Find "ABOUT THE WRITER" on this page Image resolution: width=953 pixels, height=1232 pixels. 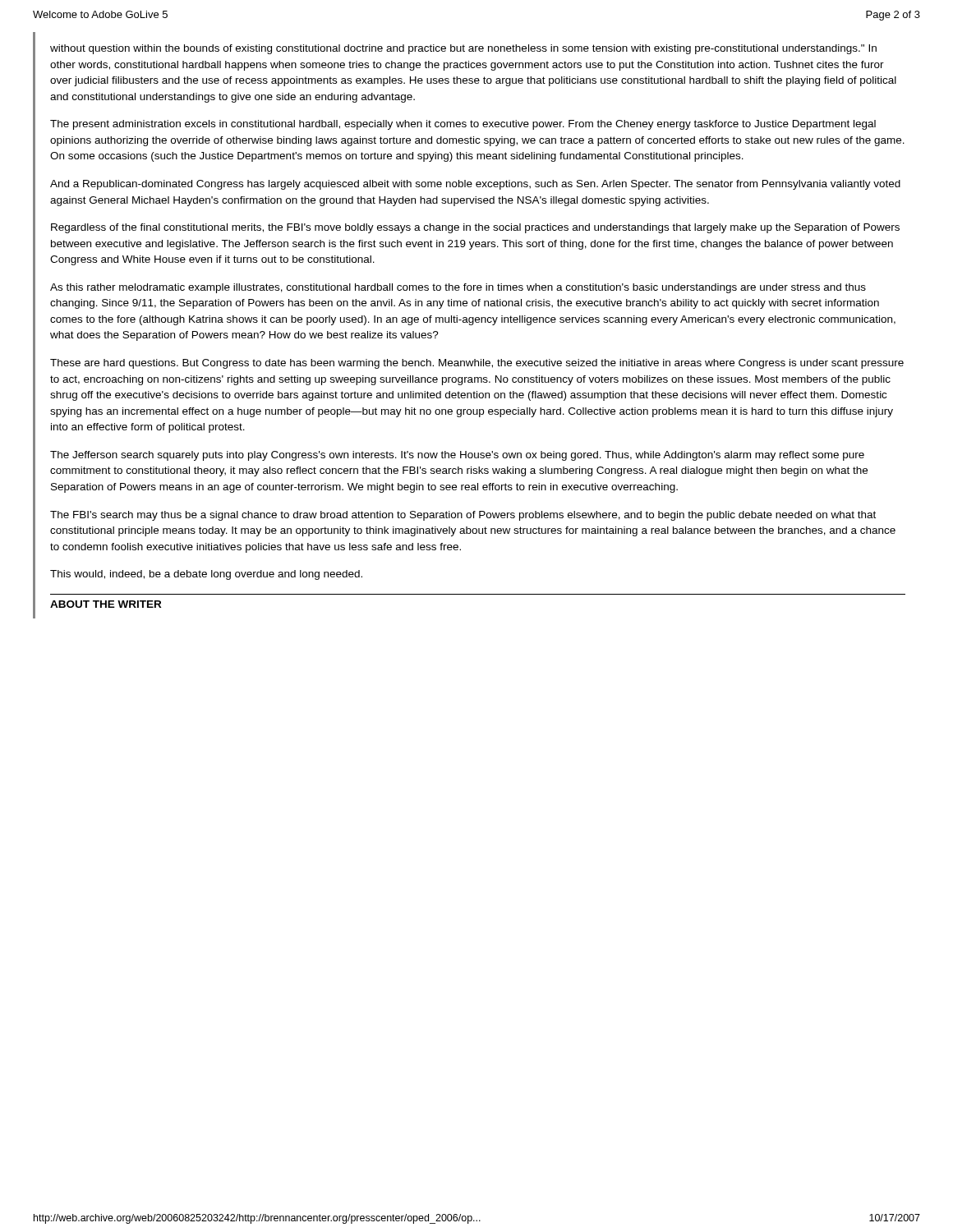pyautogui.click(x=106, y=604)
